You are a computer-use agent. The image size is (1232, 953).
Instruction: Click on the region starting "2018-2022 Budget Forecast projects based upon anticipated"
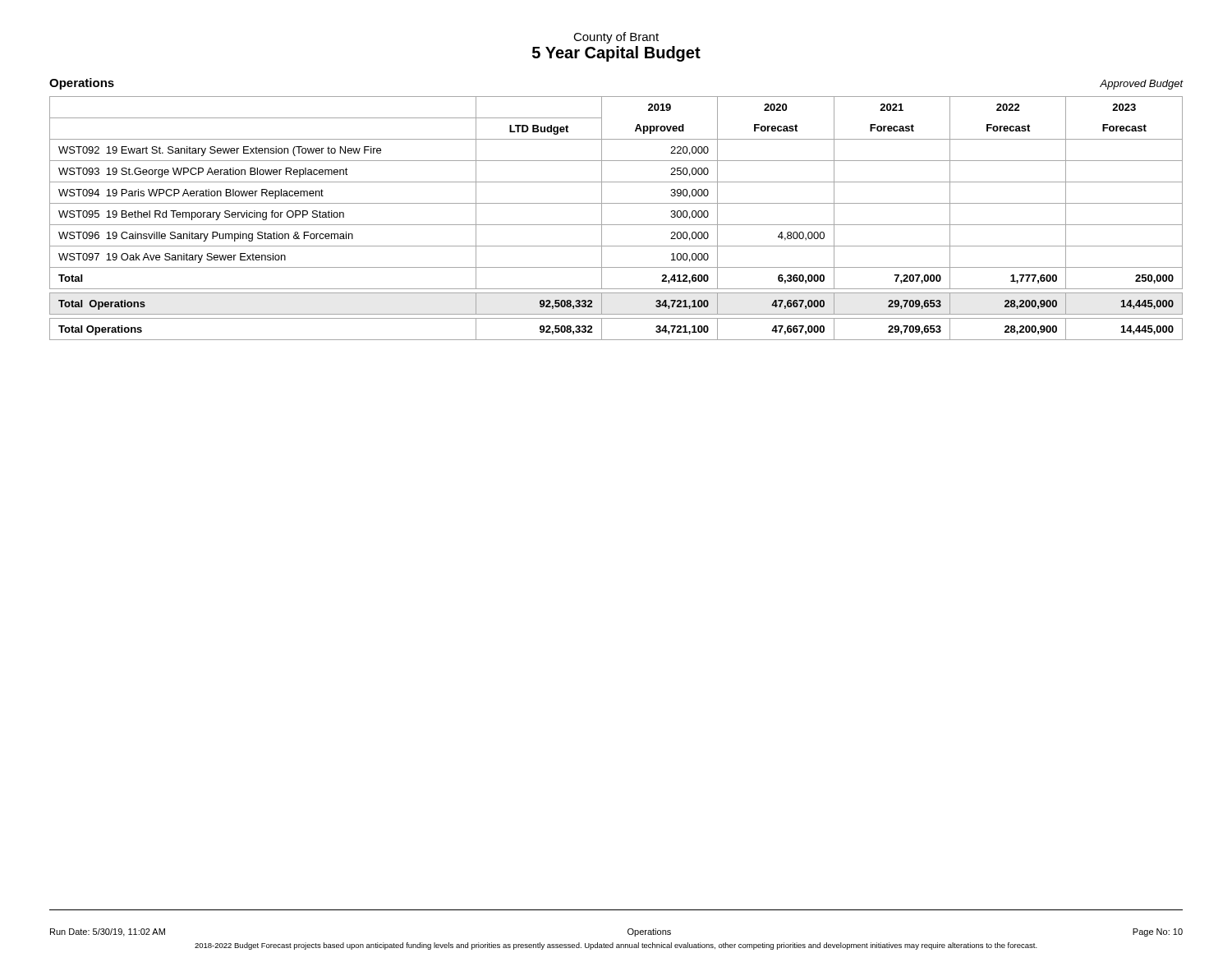coord(616,945)
